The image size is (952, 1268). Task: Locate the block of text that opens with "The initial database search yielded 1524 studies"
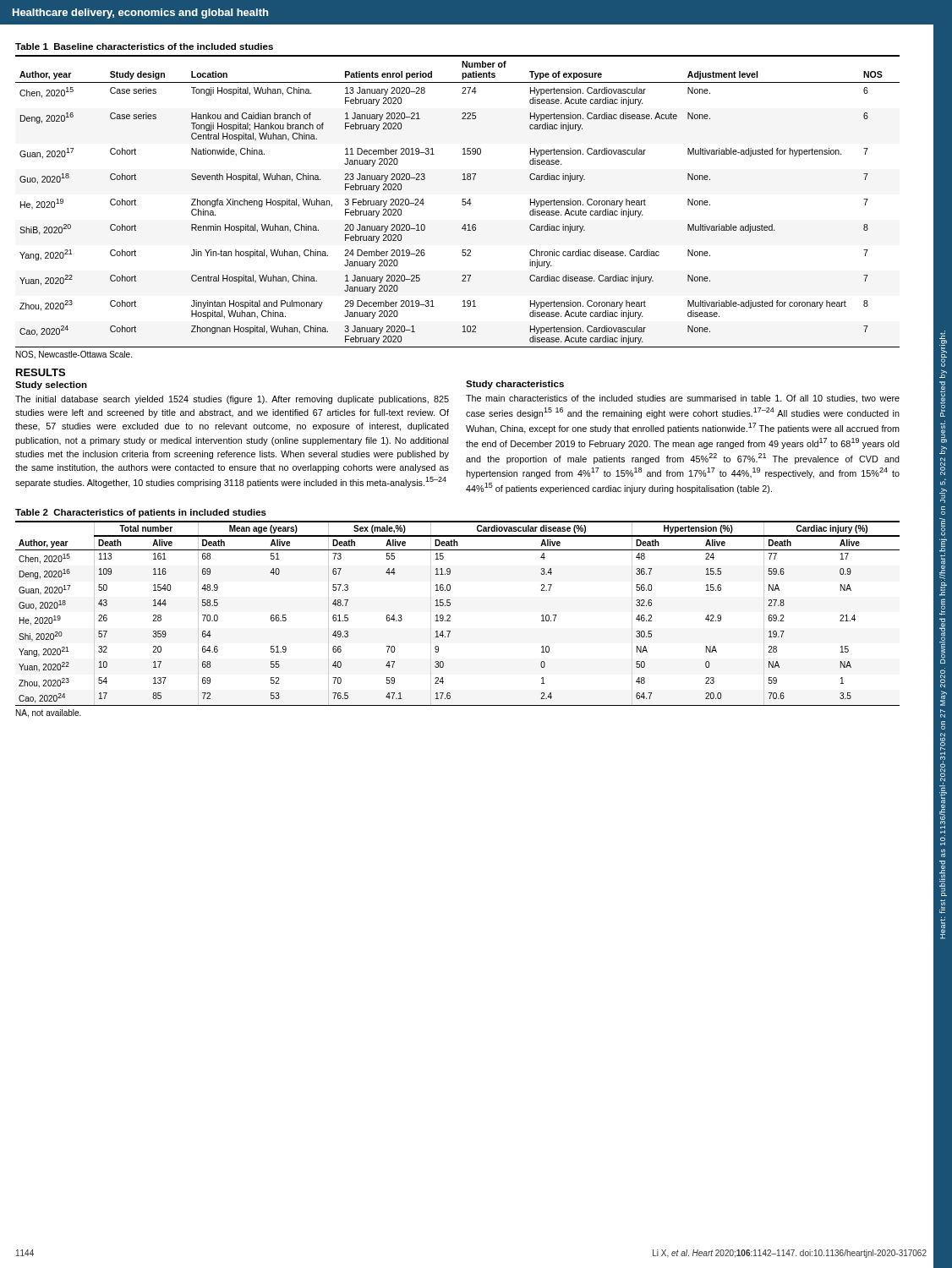[x=232, y=441]
